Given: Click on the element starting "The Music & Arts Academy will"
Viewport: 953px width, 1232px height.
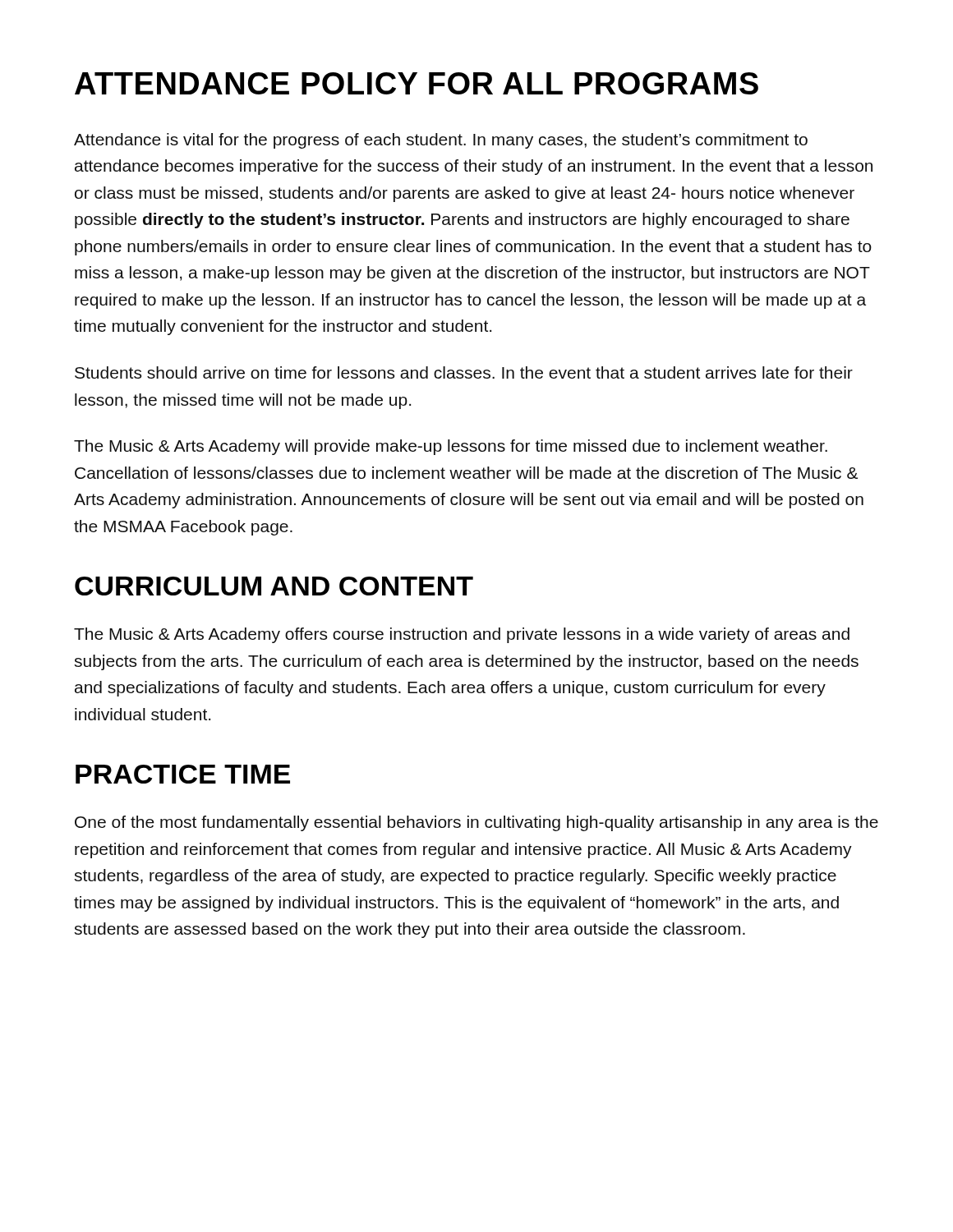Looking at the screenshot, I should [469, 486].
